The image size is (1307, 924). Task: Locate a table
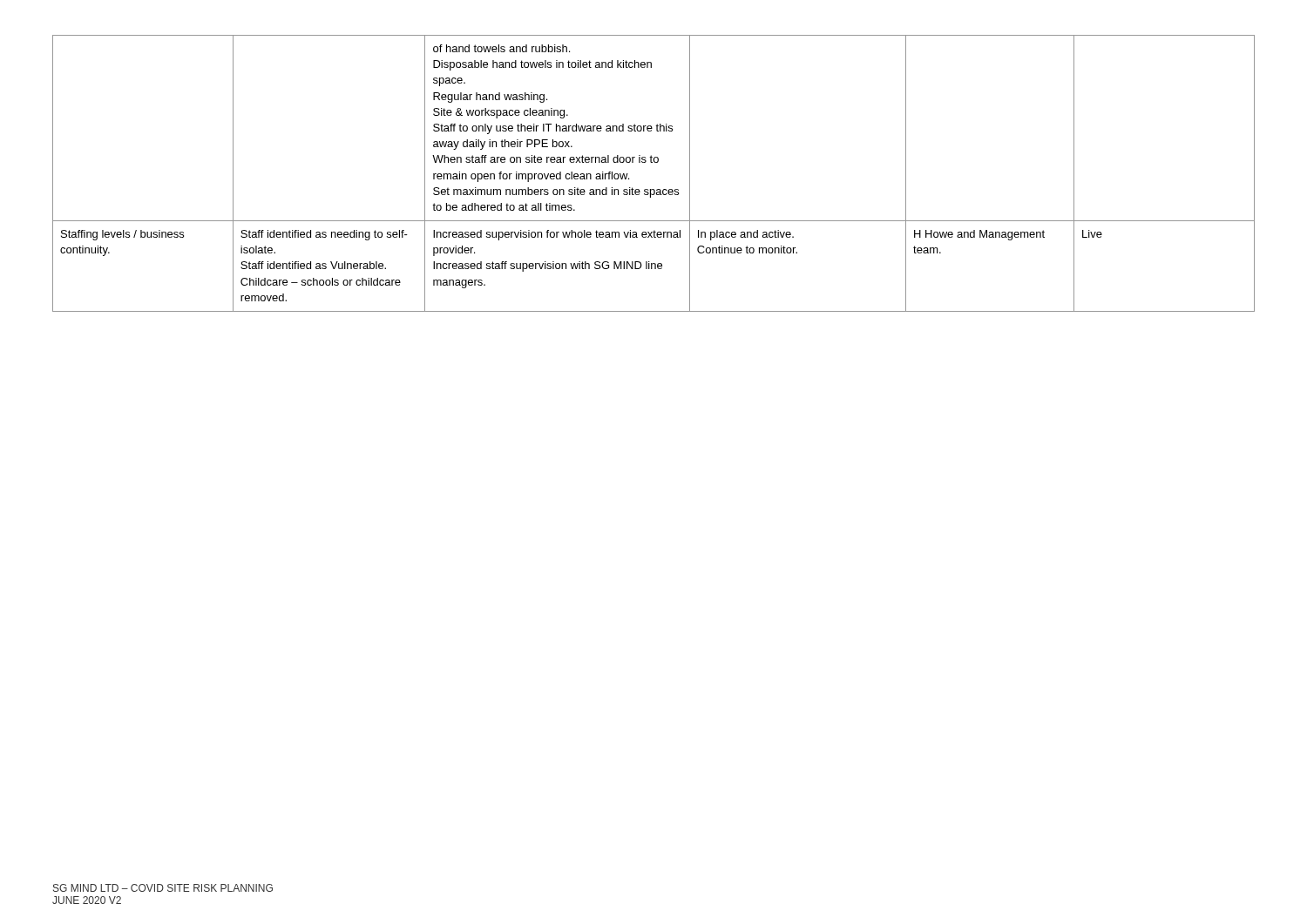(x=654, y=173)
